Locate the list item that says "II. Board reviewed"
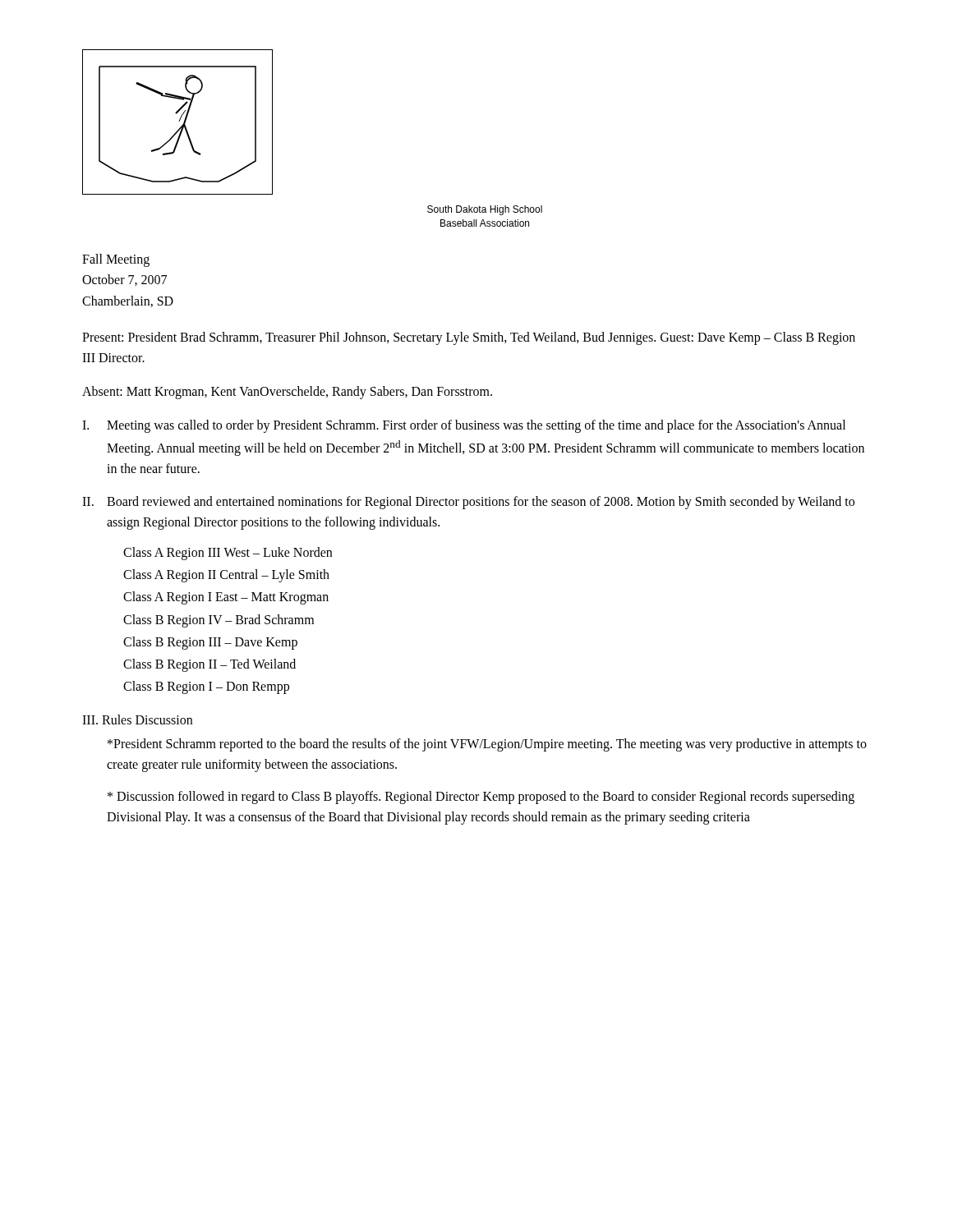This screenshot has height=1232, width=953. coord(468,503)
